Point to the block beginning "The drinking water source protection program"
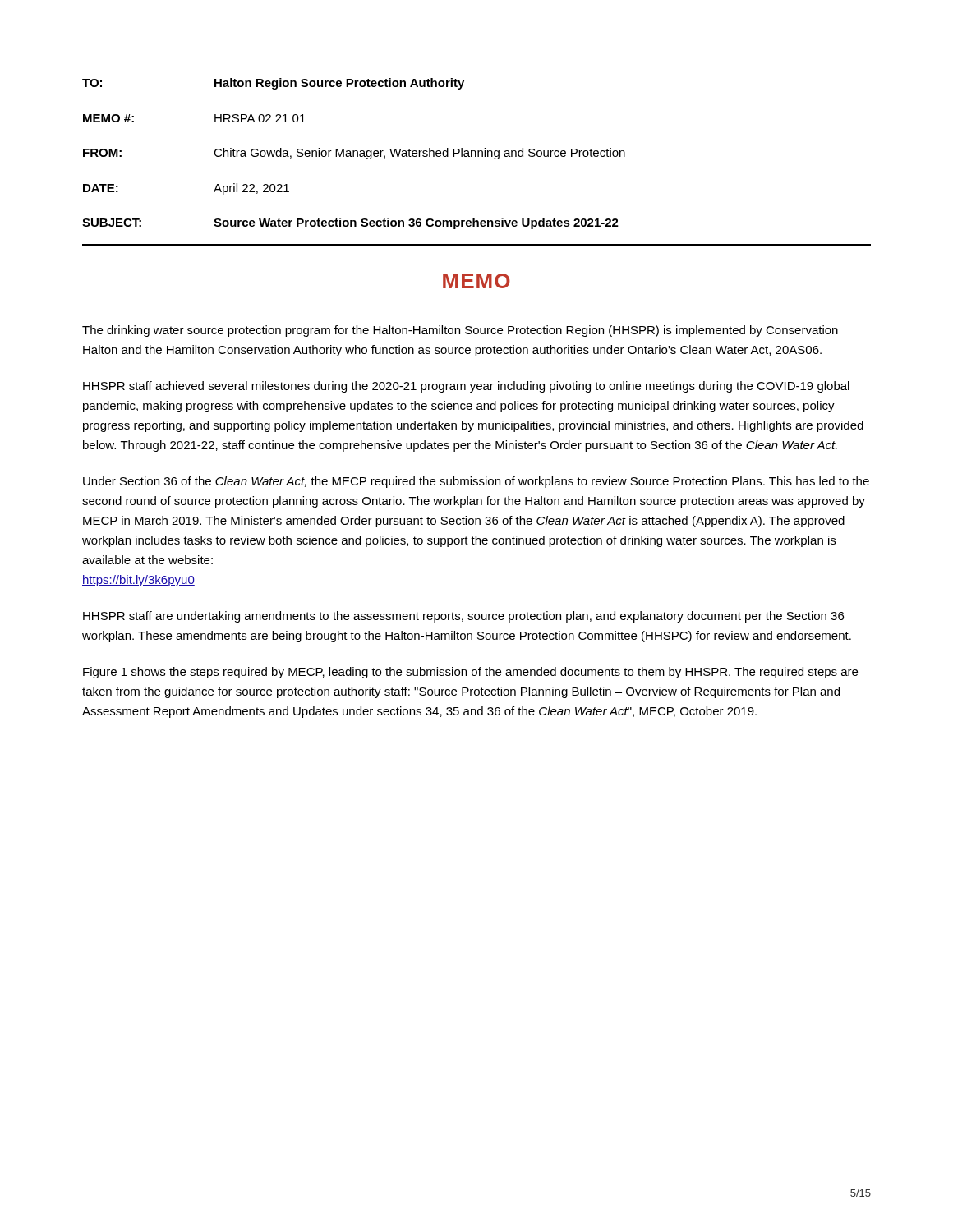Image resolution: width=953 pixels, height=1232 pixels. pos(460,339)
